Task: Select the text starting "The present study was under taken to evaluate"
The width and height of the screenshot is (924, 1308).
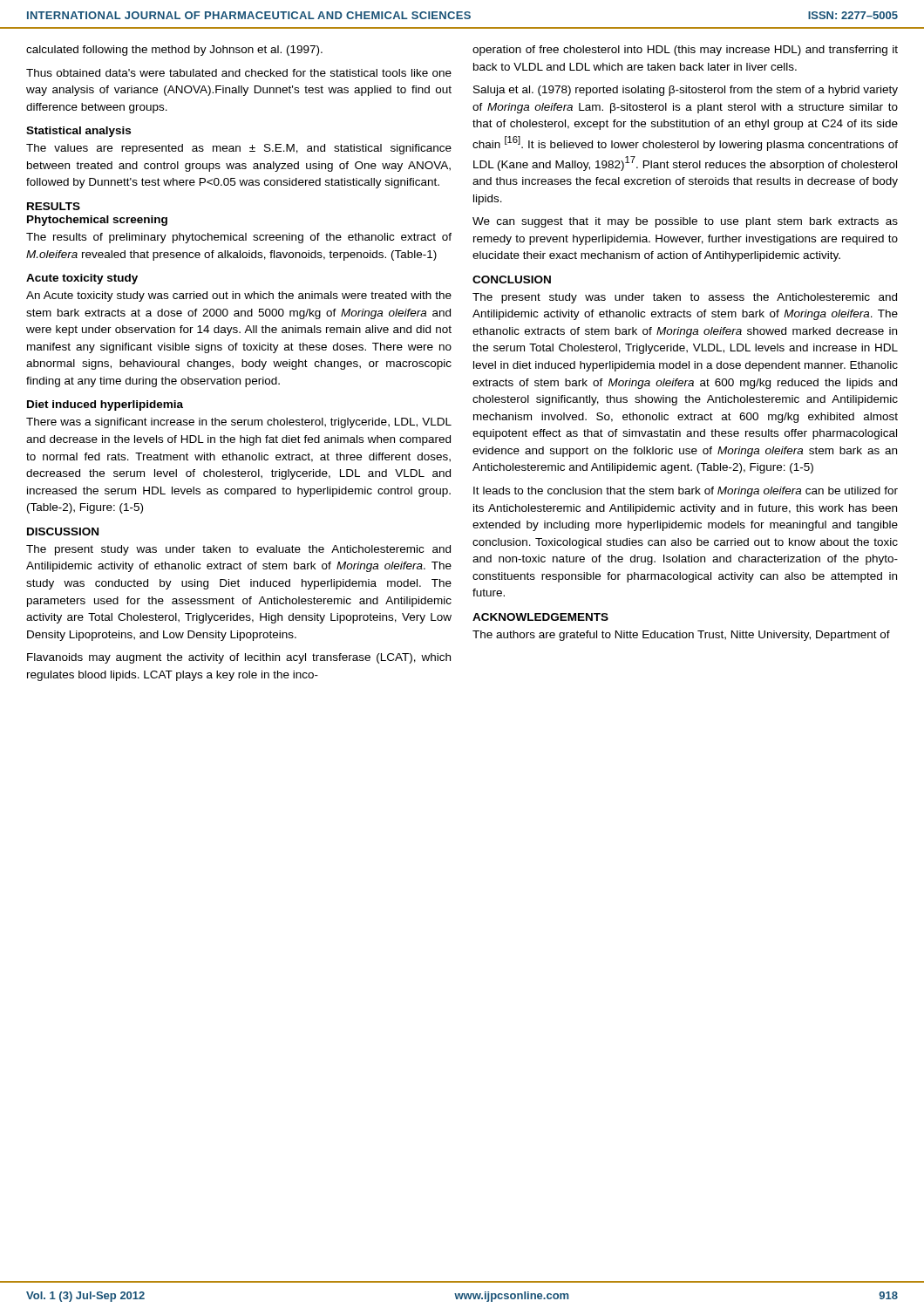Action: (x=239, y=612)
